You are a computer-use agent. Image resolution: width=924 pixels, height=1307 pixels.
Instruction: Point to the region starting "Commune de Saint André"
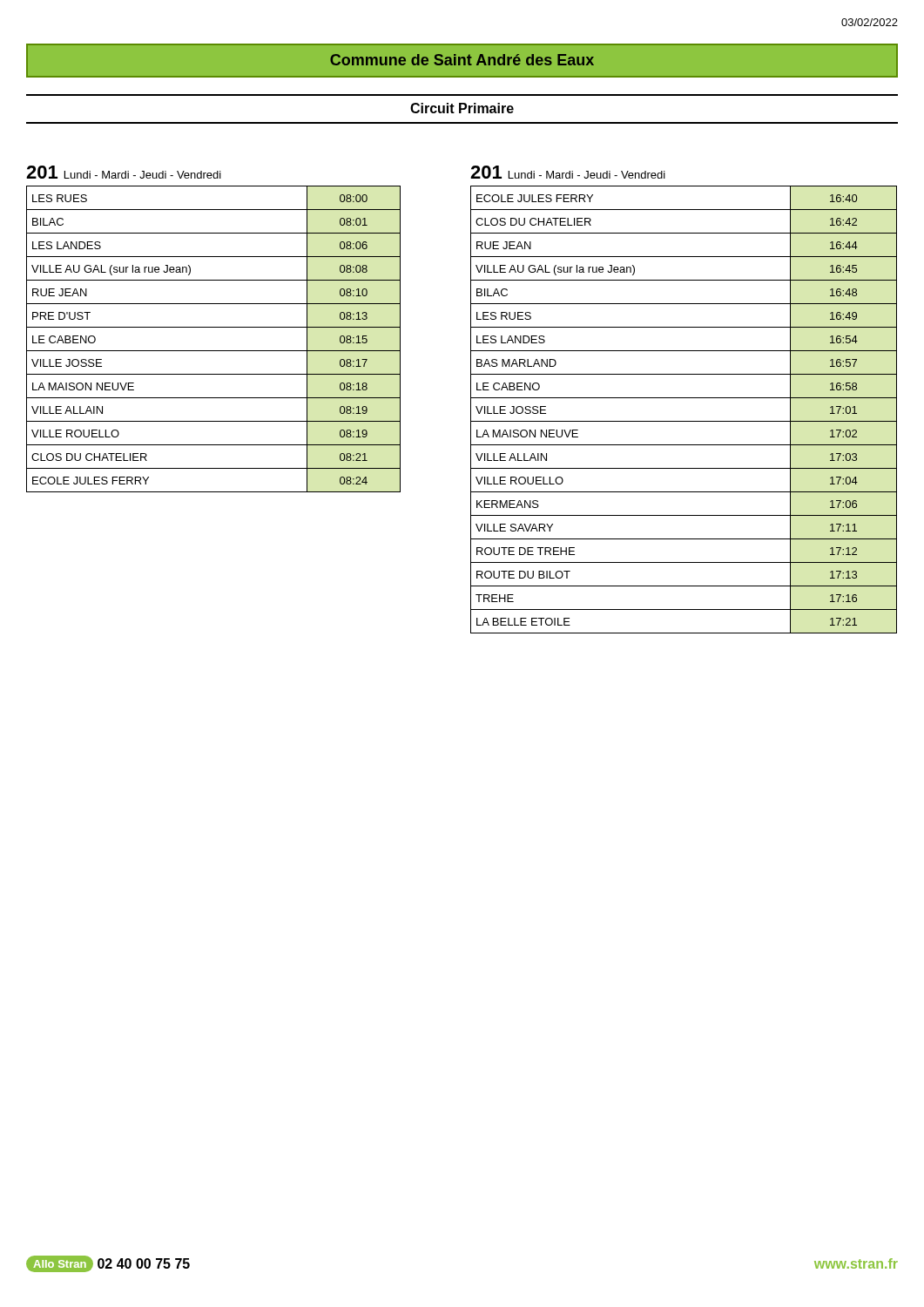(x=462, y=60)
